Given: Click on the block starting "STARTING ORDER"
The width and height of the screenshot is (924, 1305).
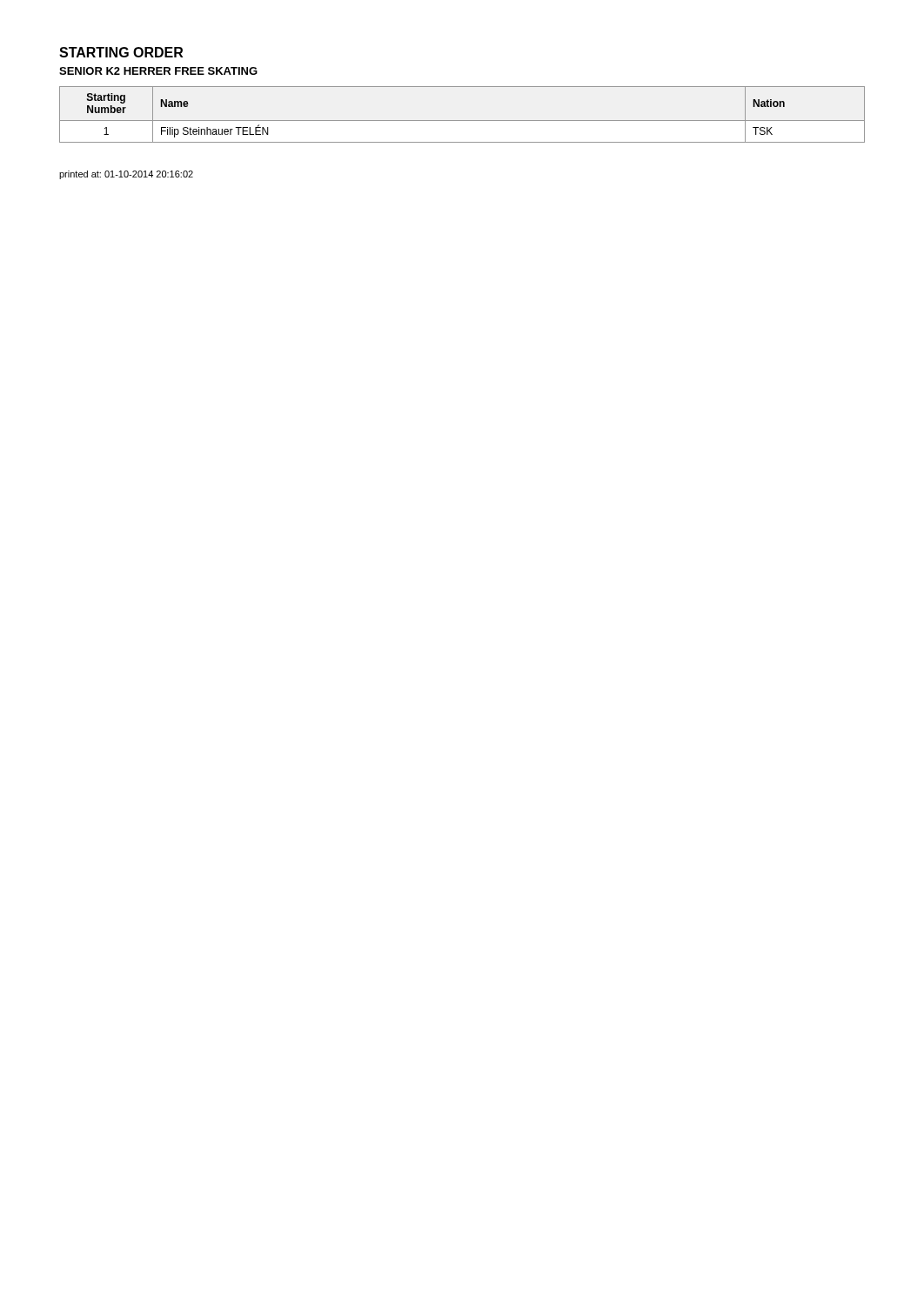Looking at the screenshot, I should (x=121, y=53).
